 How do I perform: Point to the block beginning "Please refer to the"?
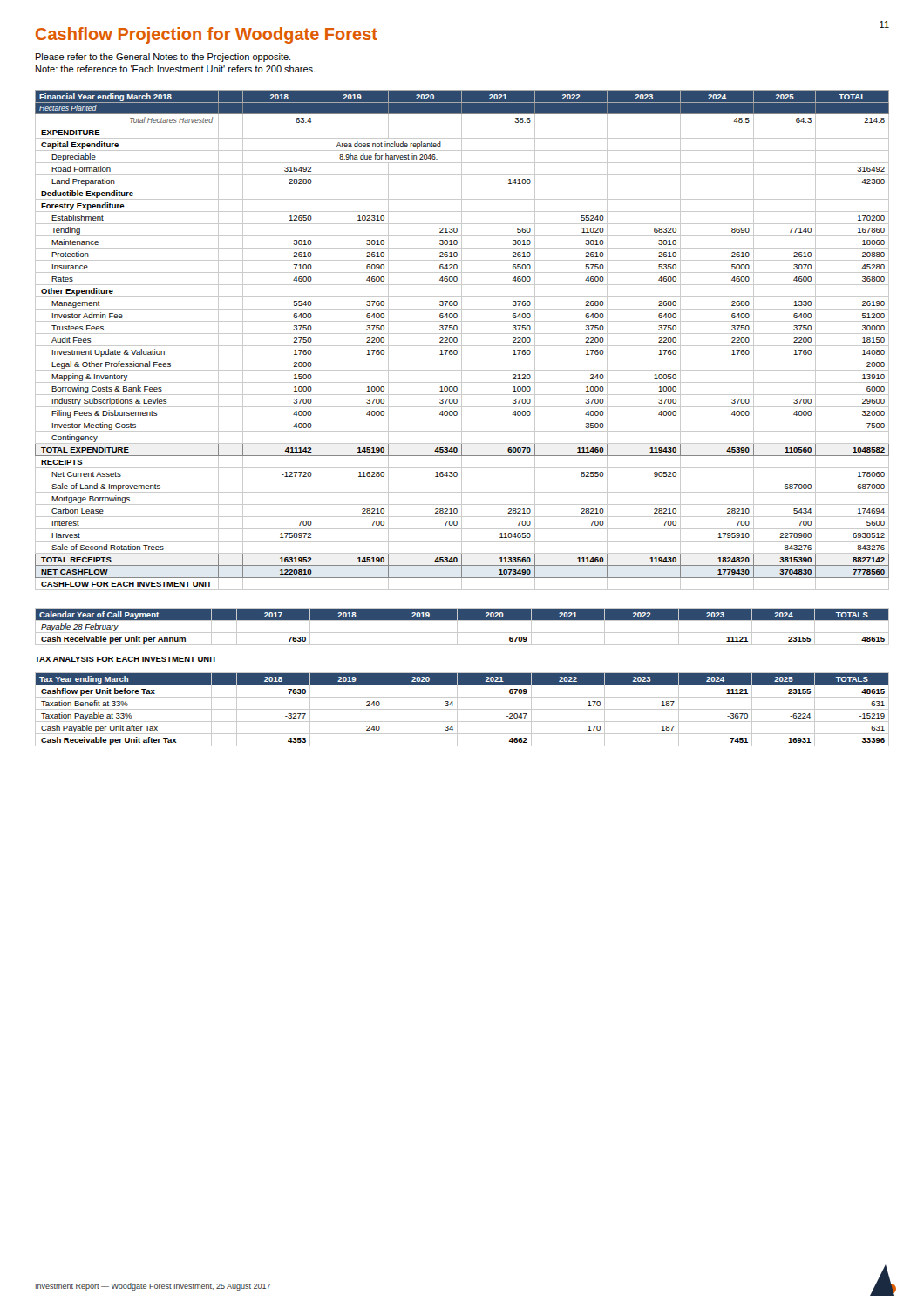(x=163, y=58)
